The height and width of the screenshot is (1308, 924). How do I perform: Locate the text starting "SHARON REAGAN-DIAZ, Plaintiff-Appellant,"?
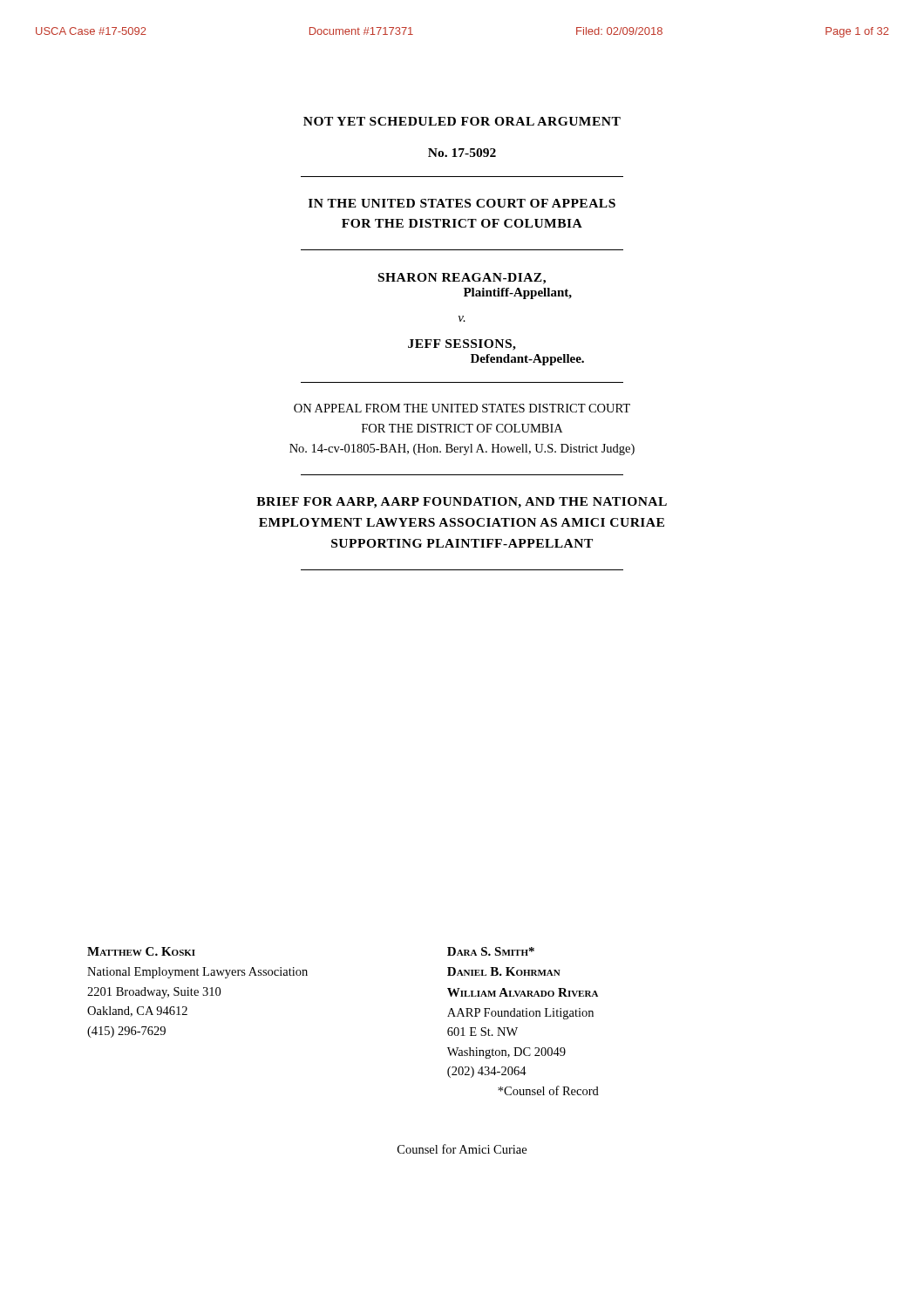pyautogui.click(x=462, y=284)
